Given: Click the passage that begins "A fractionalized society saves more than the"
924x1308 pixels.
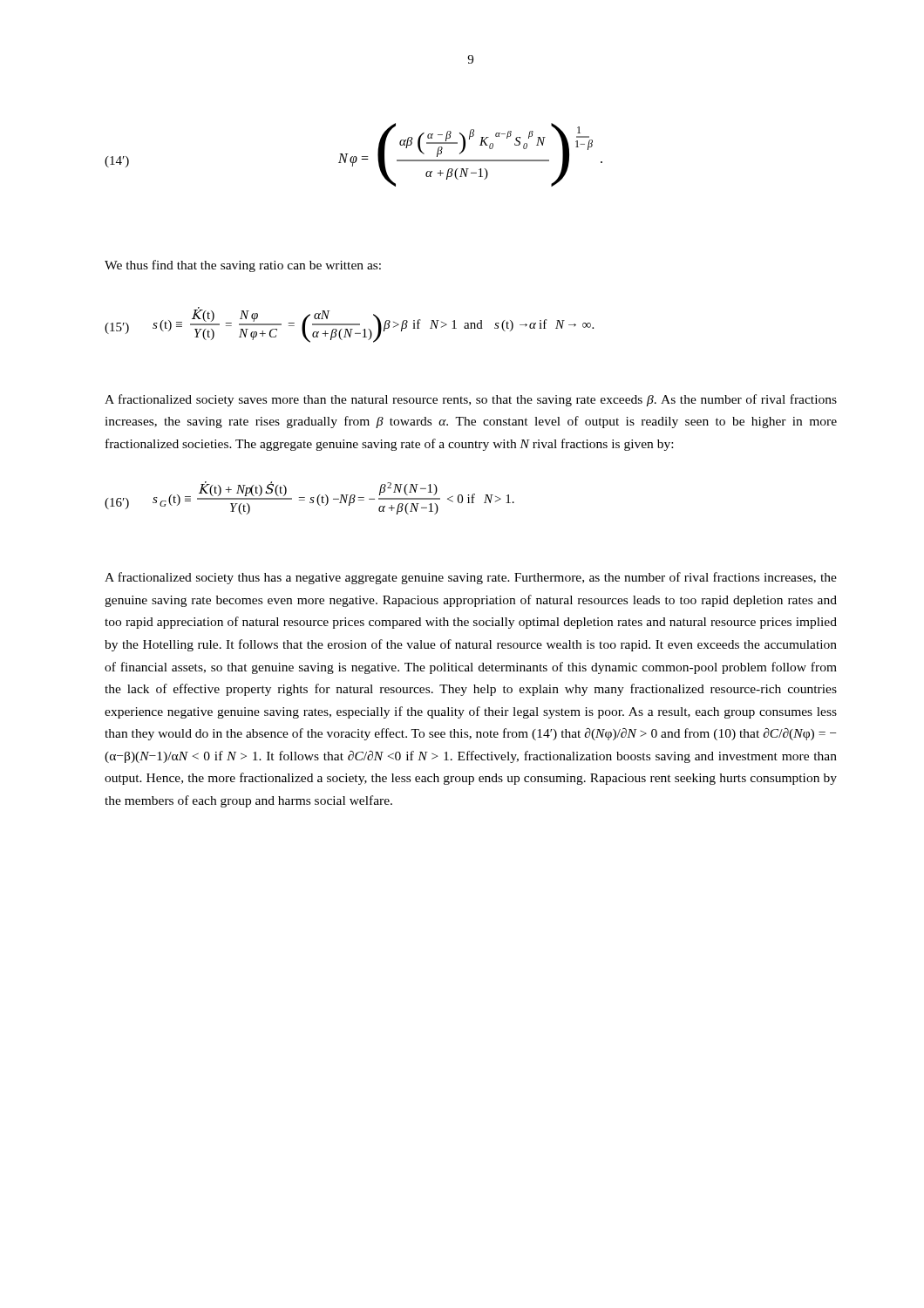Looking at the screenshot, I should coord(471,421).
